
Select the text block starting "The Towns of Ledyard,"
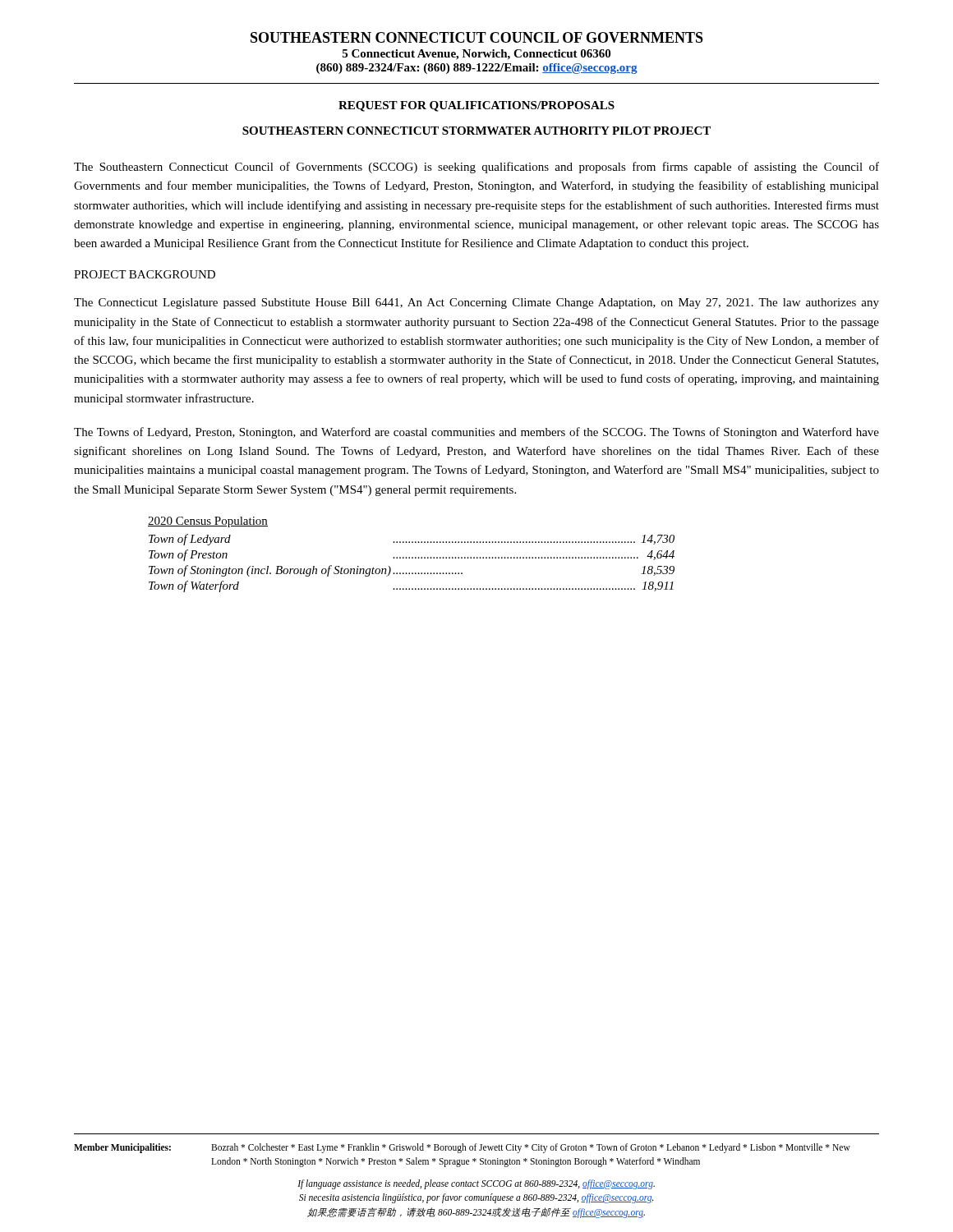(476, 460)
